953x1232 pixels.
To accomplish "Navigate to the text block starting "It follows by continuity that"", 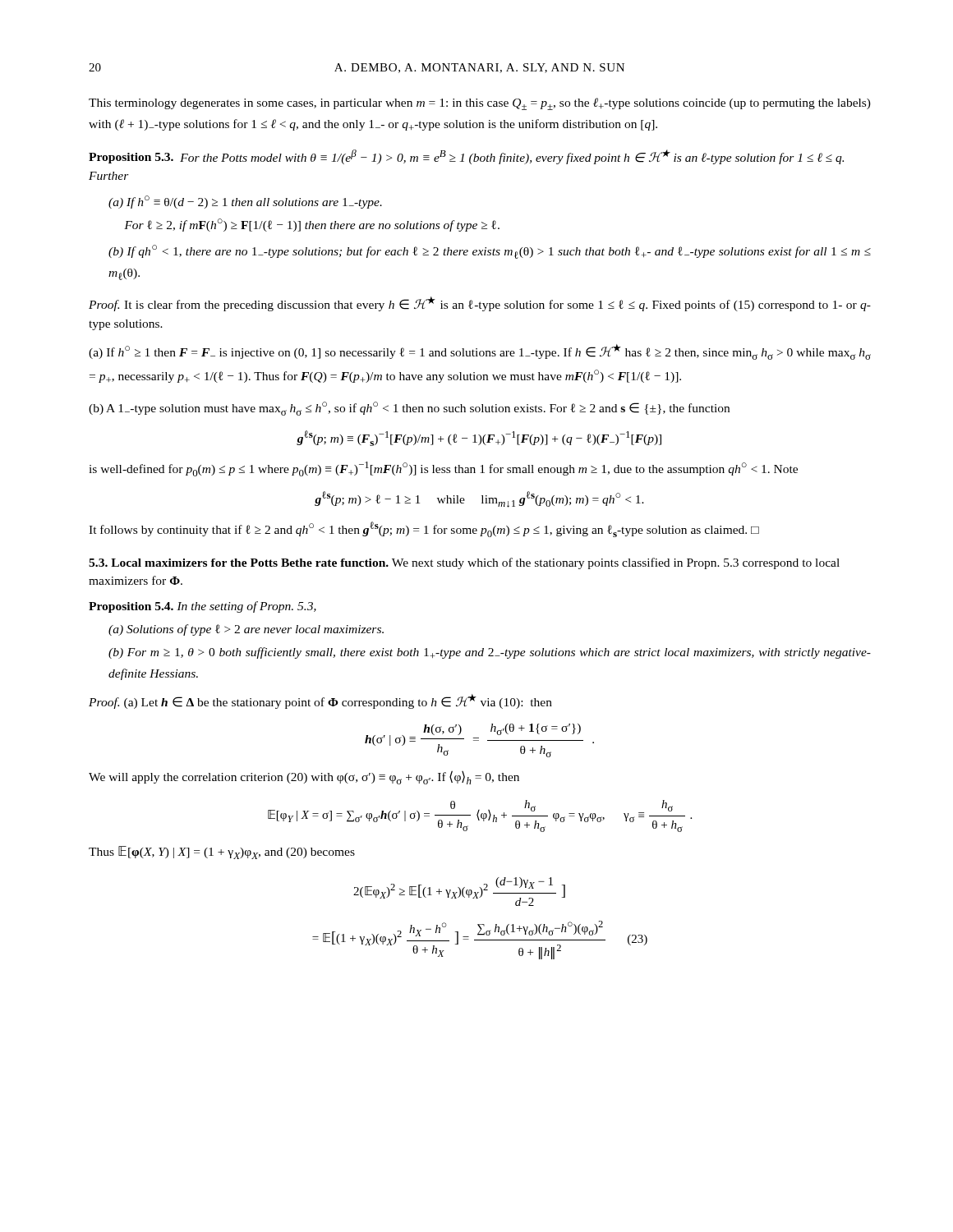I will [x=424, y=529].
